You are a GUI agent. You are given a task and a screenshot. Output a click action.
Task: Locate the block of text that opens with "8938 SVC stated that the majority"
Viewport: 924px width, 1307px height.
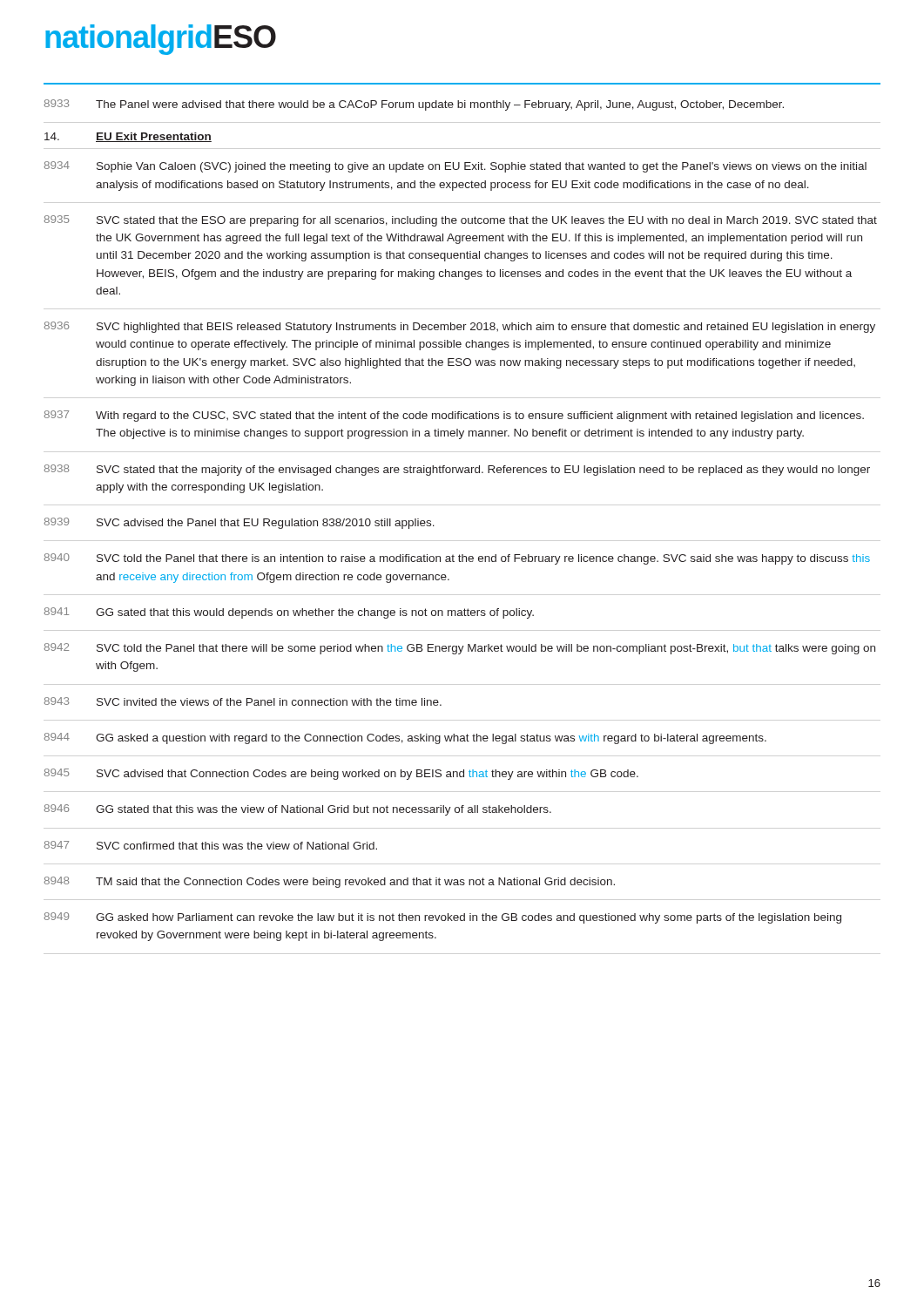[462, 478]
